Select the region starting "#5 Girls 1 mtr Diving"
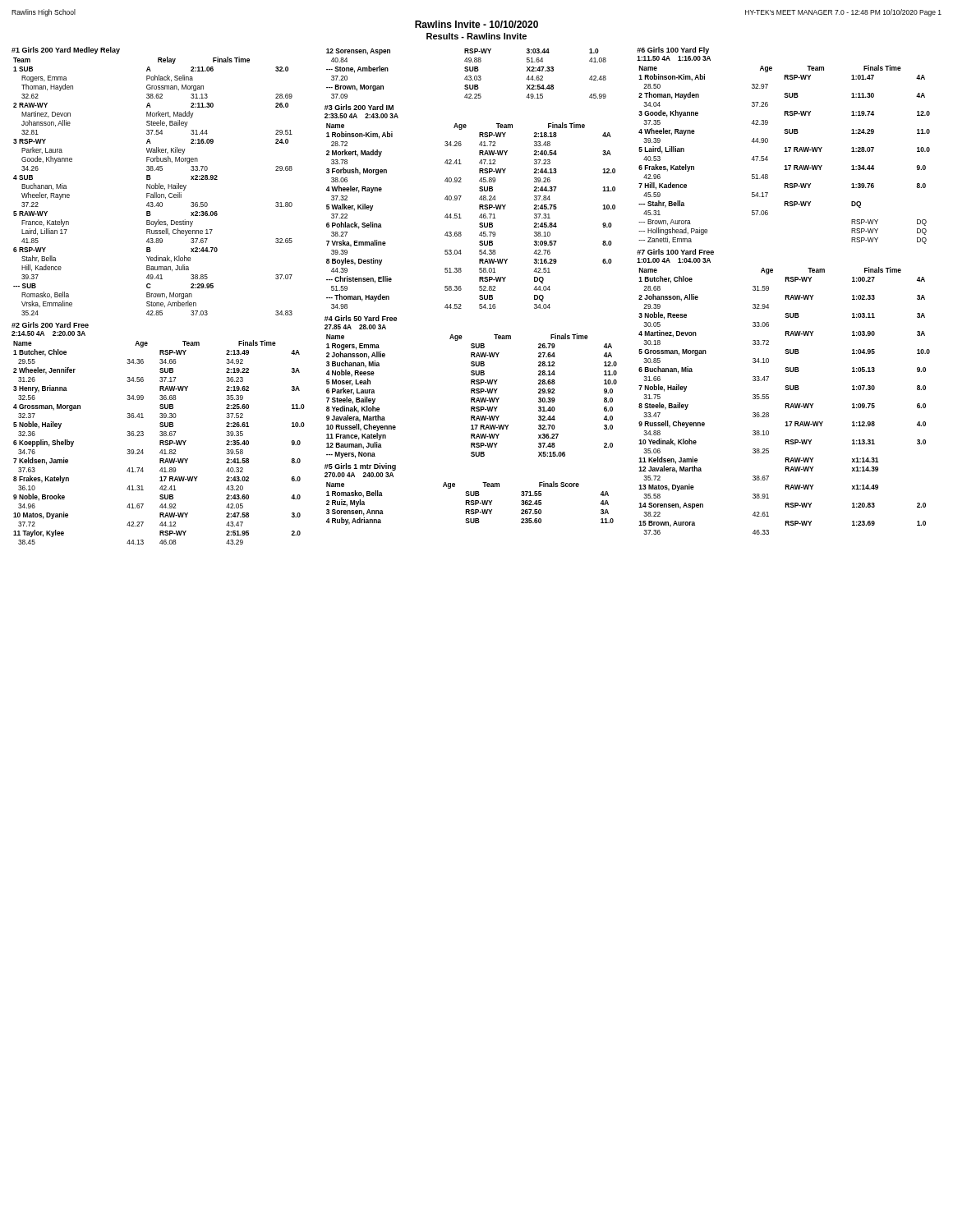This screenshot has height=1232, width=953. pos(360,466)
